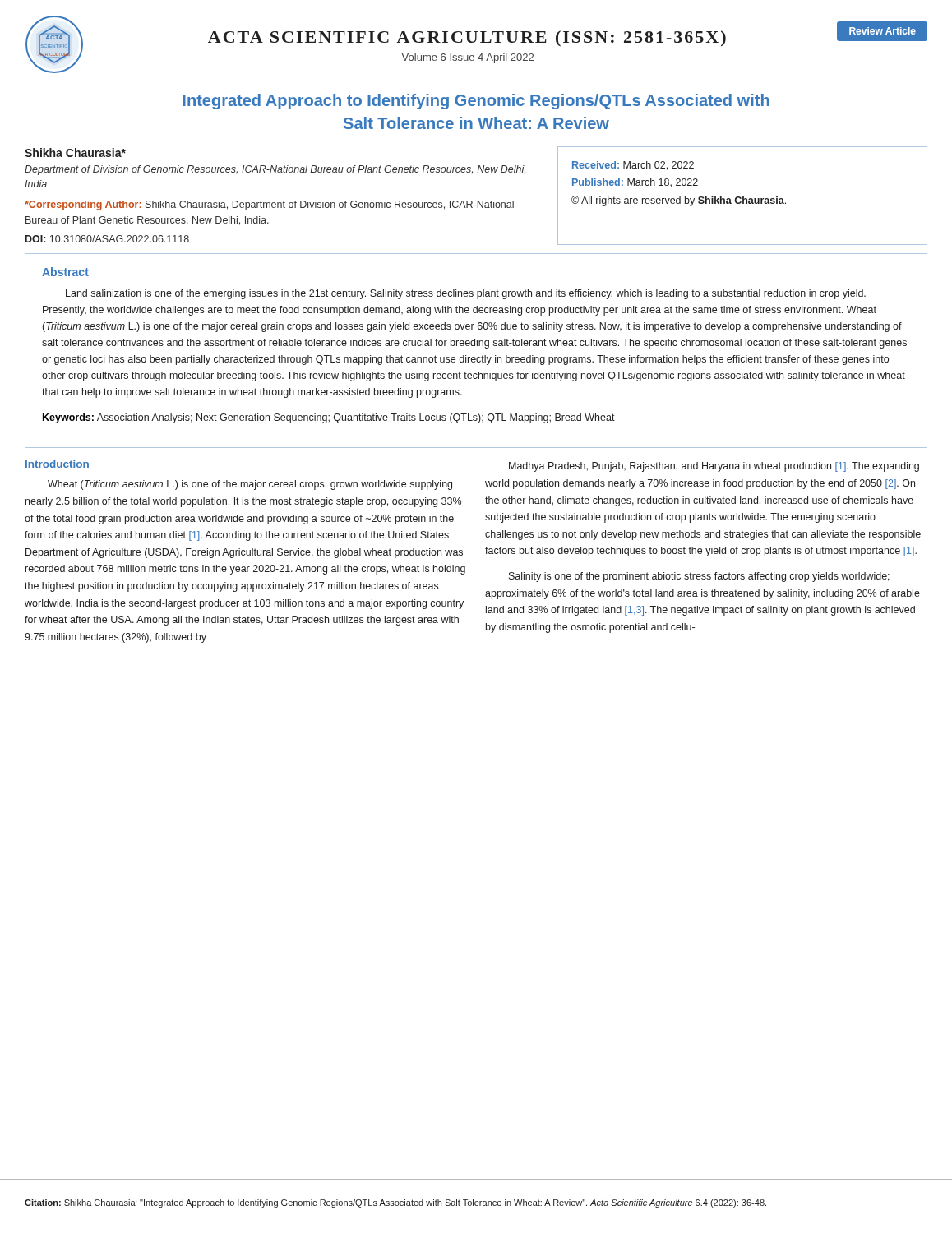This screenshot has width=952, height=1233.
Task: Click the title that begins "Acta Scientific Agriculture"
Action: coord(468,44)
